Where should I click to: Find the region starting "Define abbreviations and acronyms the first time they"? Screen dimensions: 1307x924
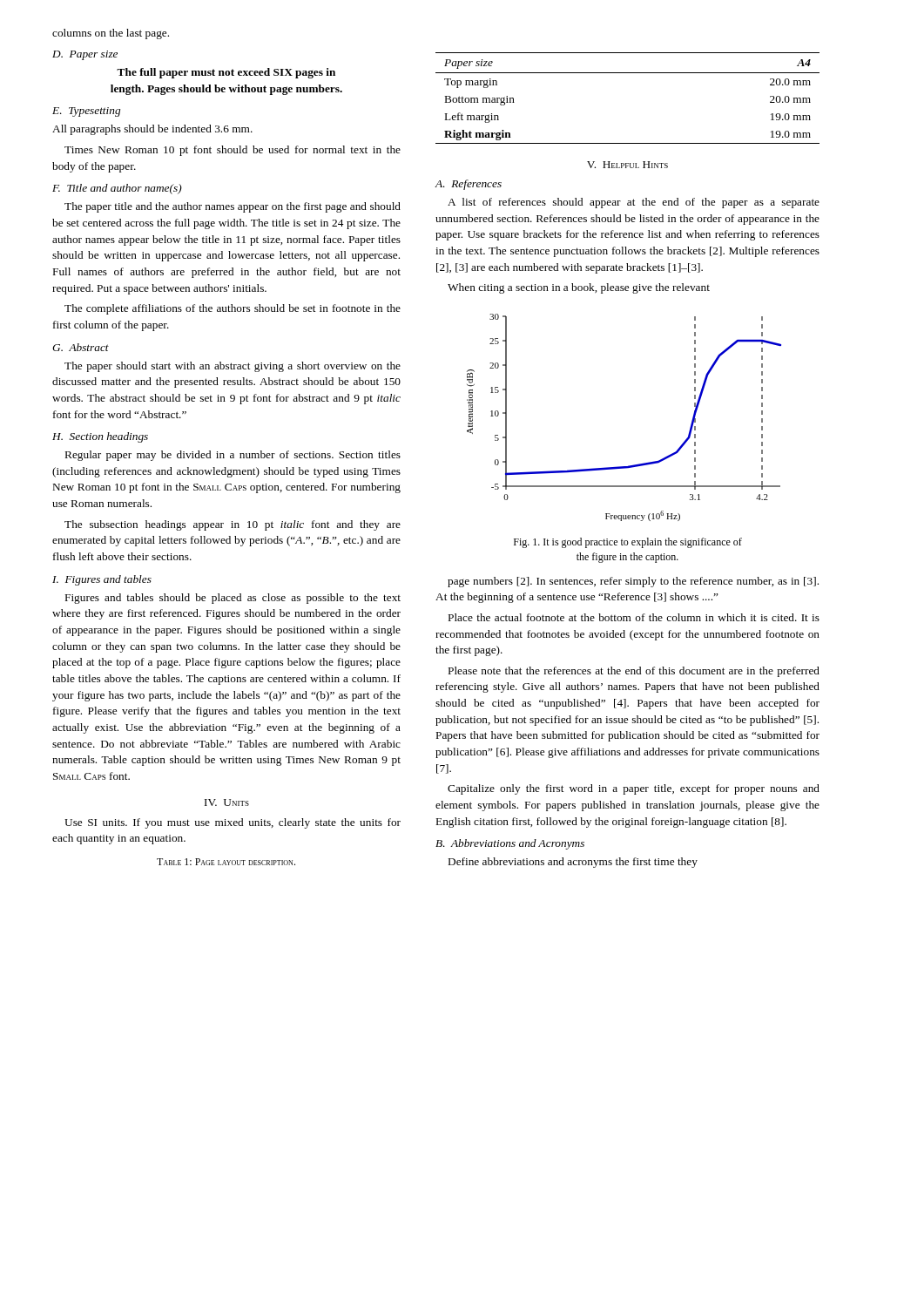pos(573,862)
